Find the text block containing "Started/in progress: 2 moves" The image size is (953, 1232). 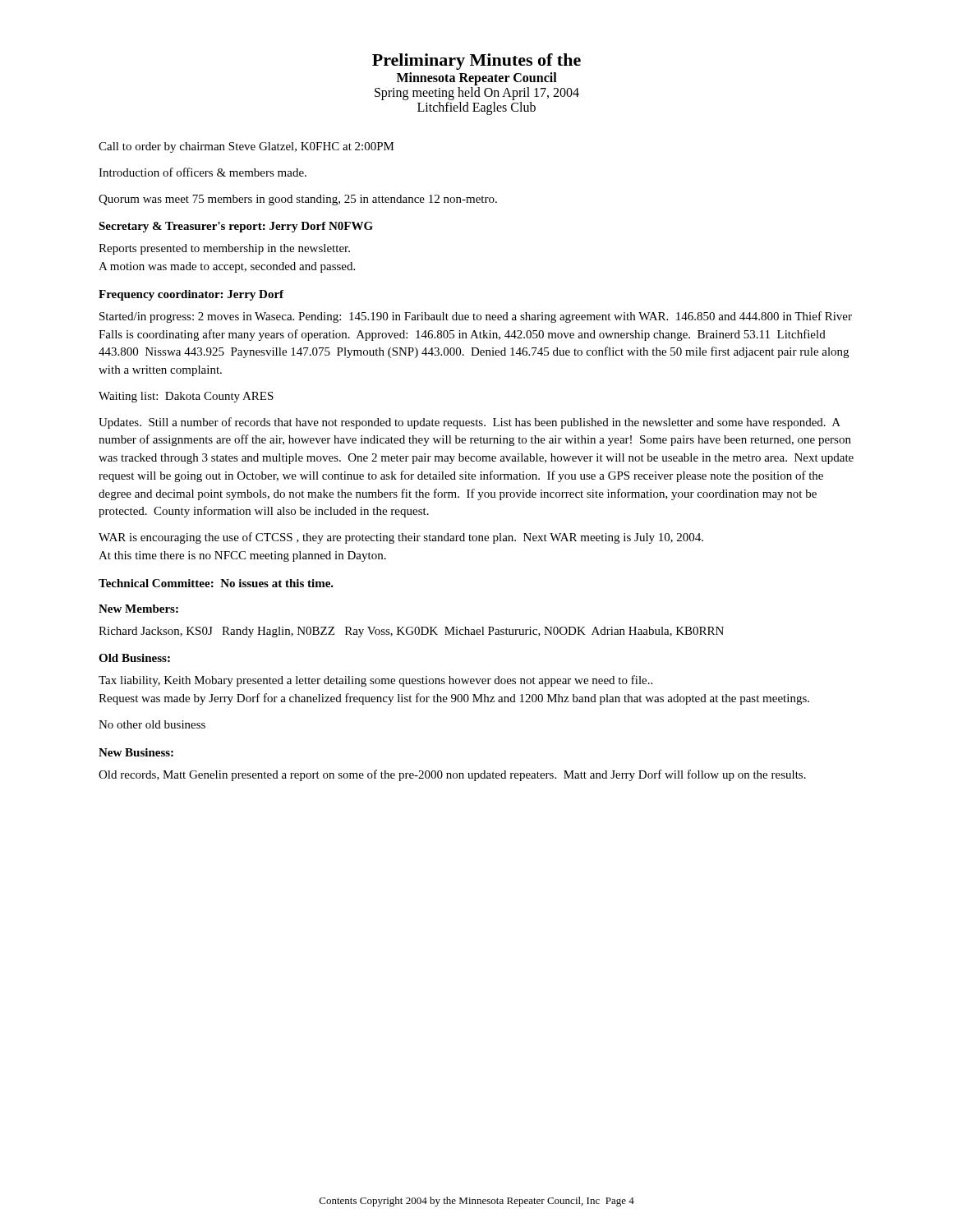coord(475,343)
